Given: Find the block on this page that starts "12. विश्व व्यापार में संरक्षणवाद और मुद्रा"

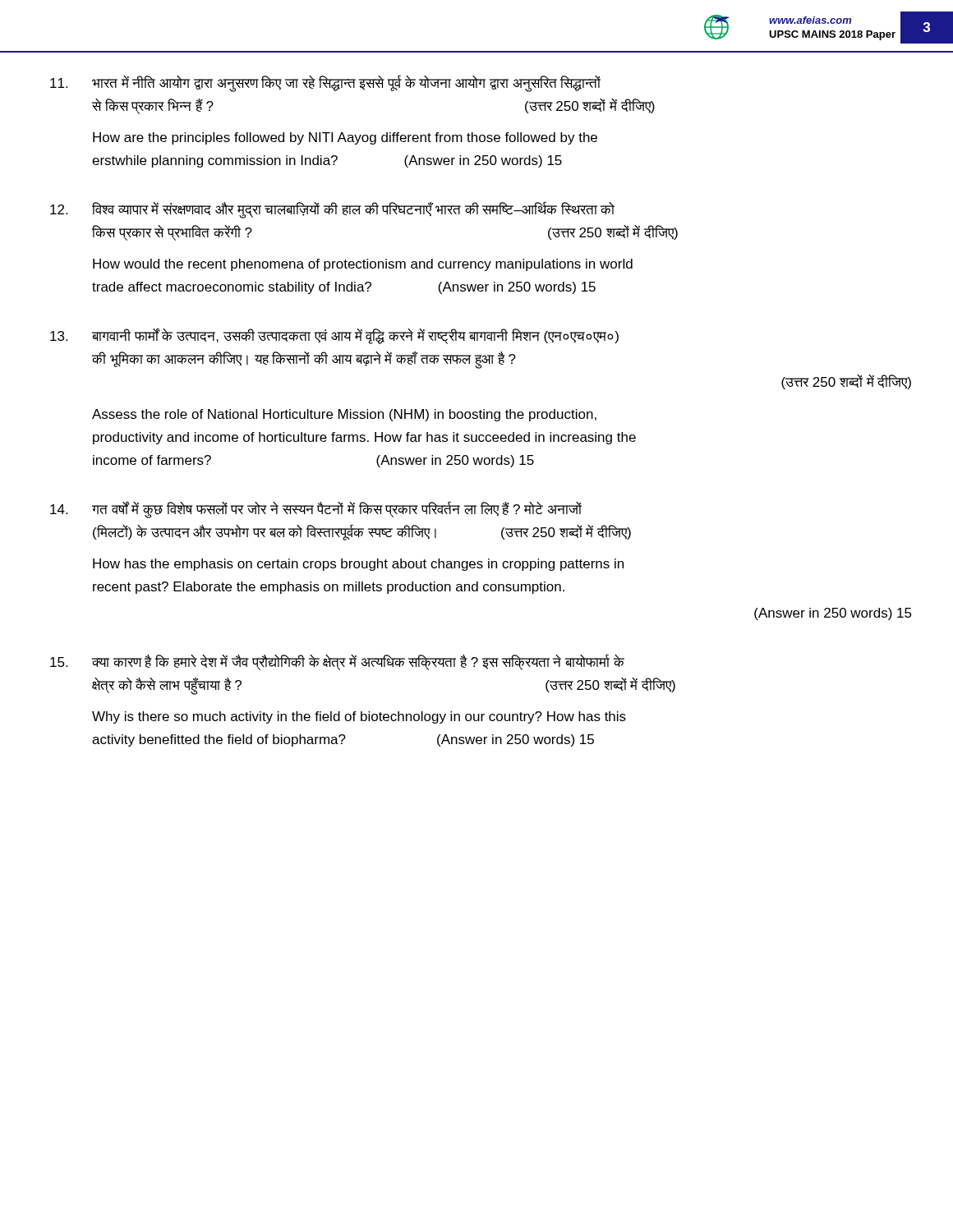Looking at the screenshot, I should [x=332, y=210].
